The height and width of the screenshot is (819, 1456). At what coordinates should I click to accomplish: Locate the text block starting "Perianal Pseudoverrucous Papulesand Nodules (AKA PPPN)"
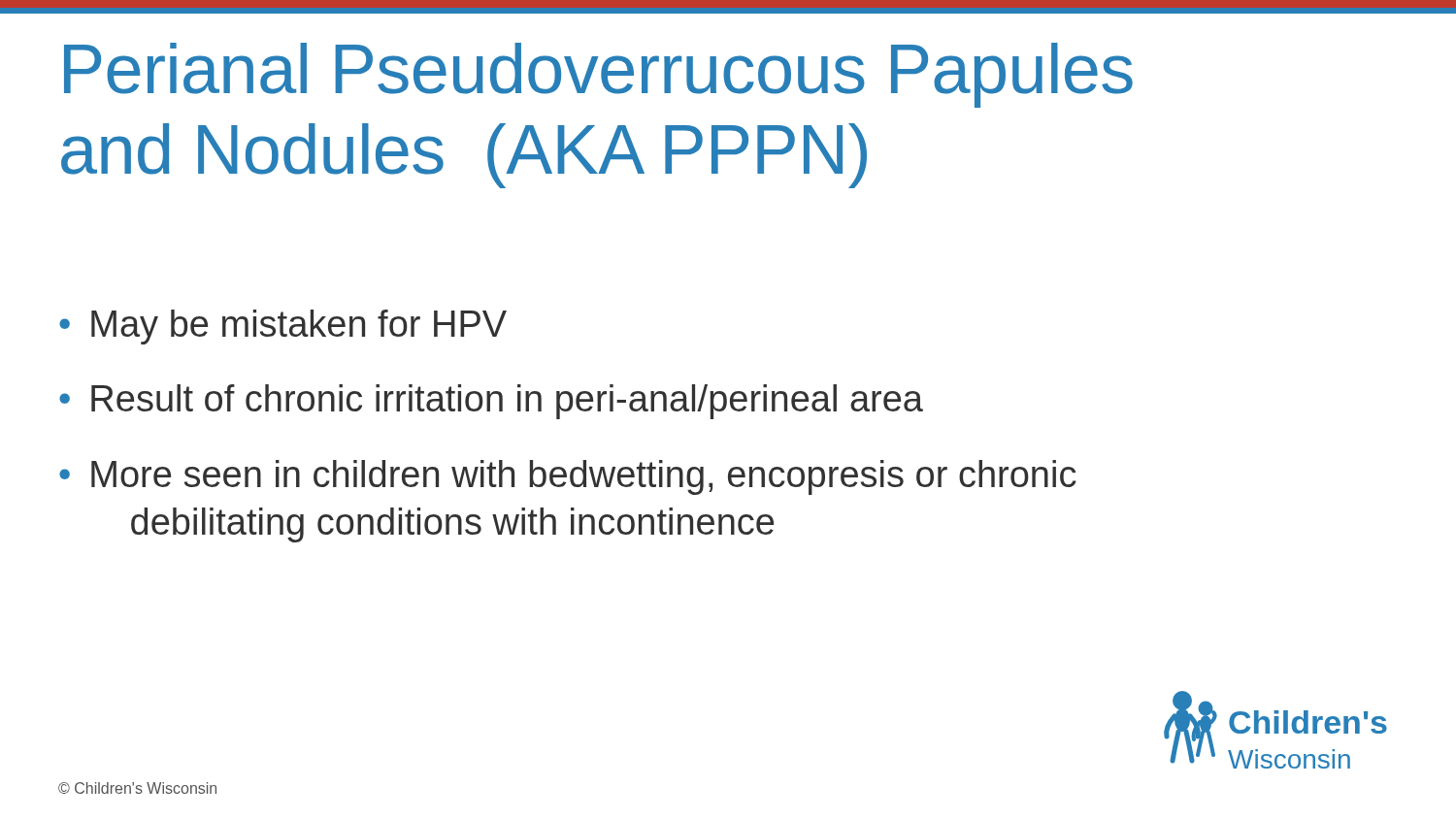pyautogui.click(x=728, y=109)
